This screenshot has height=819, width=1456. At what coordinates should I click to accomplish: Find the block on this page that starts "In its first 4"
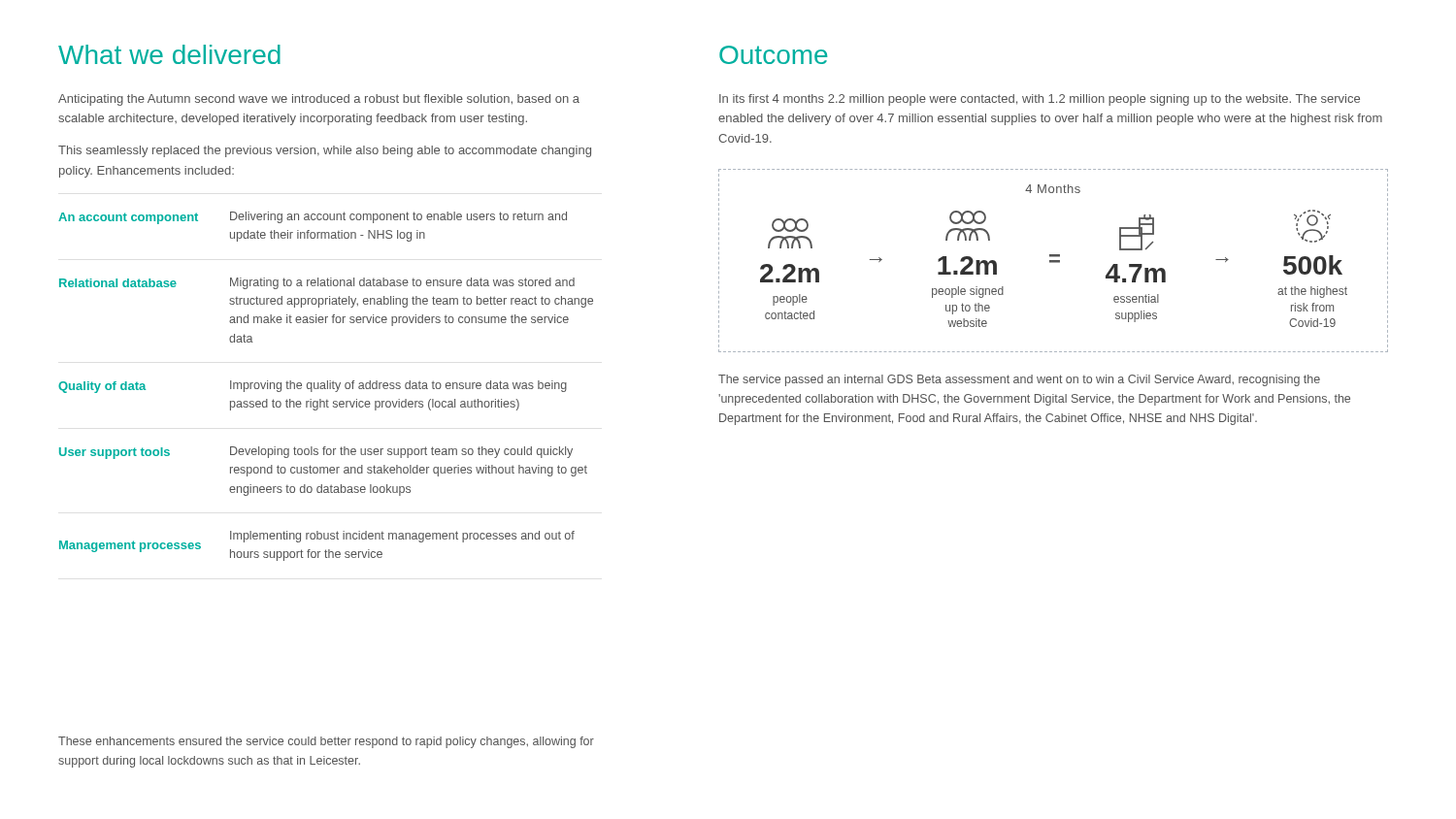coord(1050,118)
